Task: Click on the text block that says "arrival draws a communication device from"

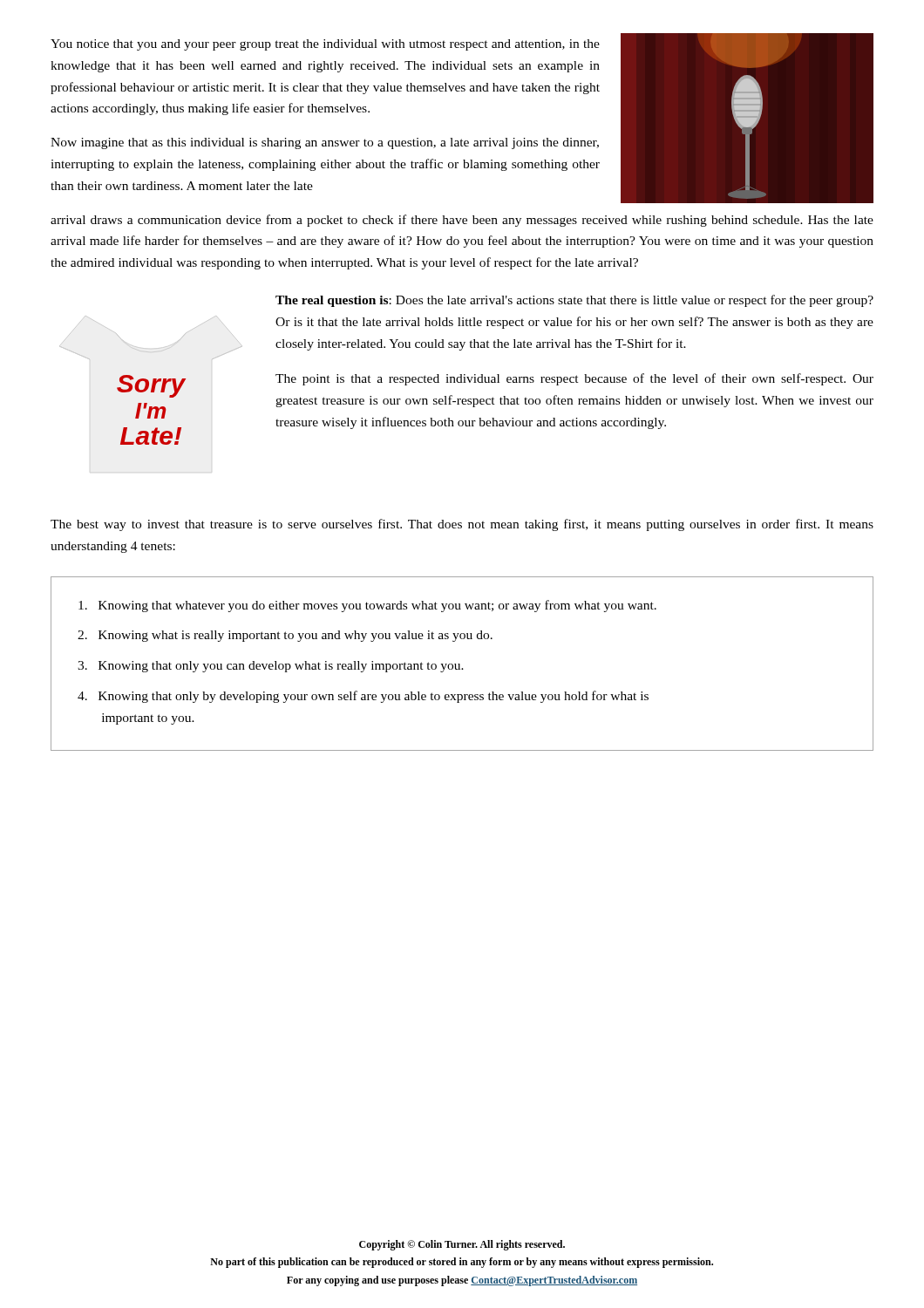Action: (462, 241)
